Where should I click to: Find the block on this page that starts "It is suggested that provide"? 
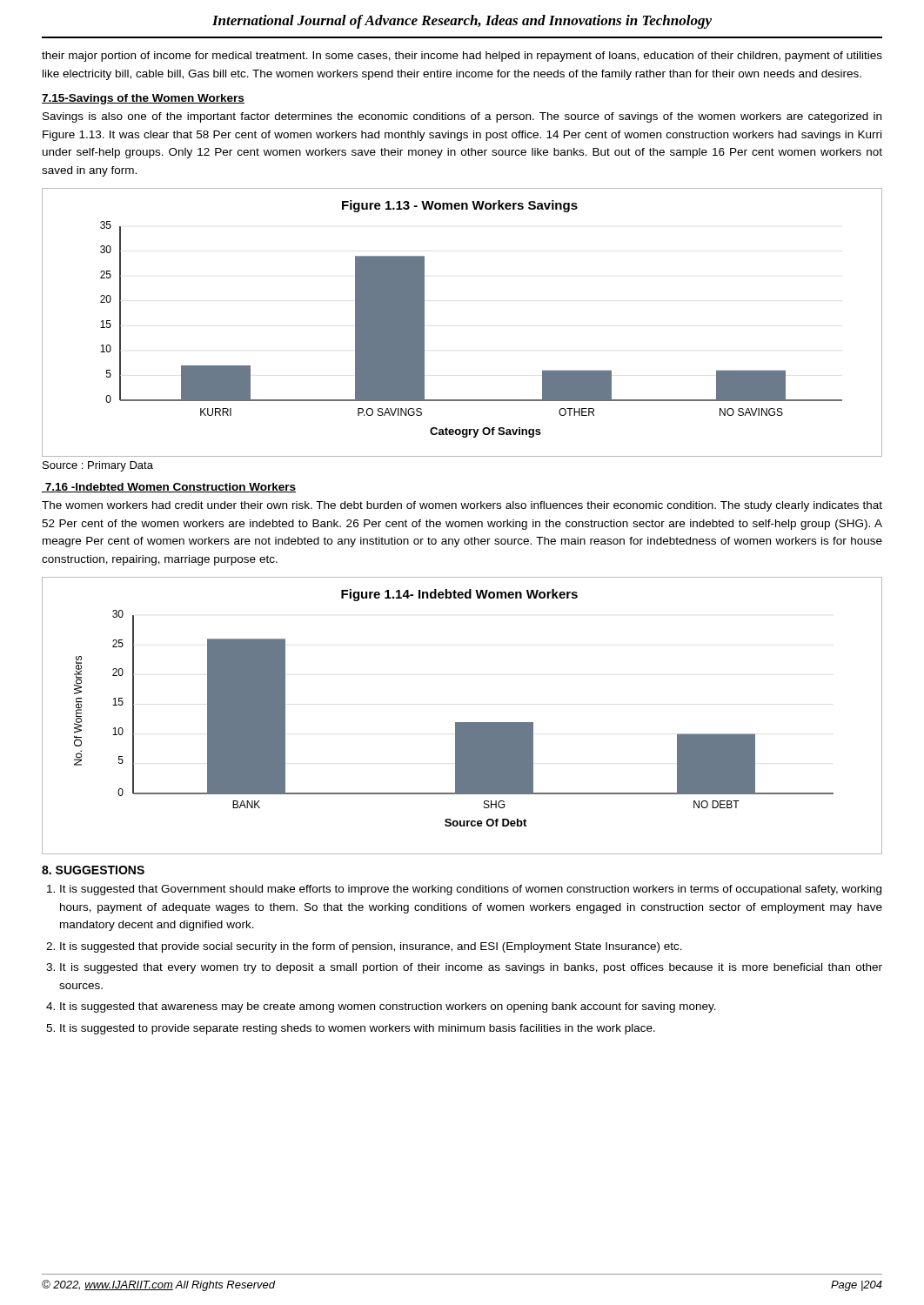pos(371,946)
